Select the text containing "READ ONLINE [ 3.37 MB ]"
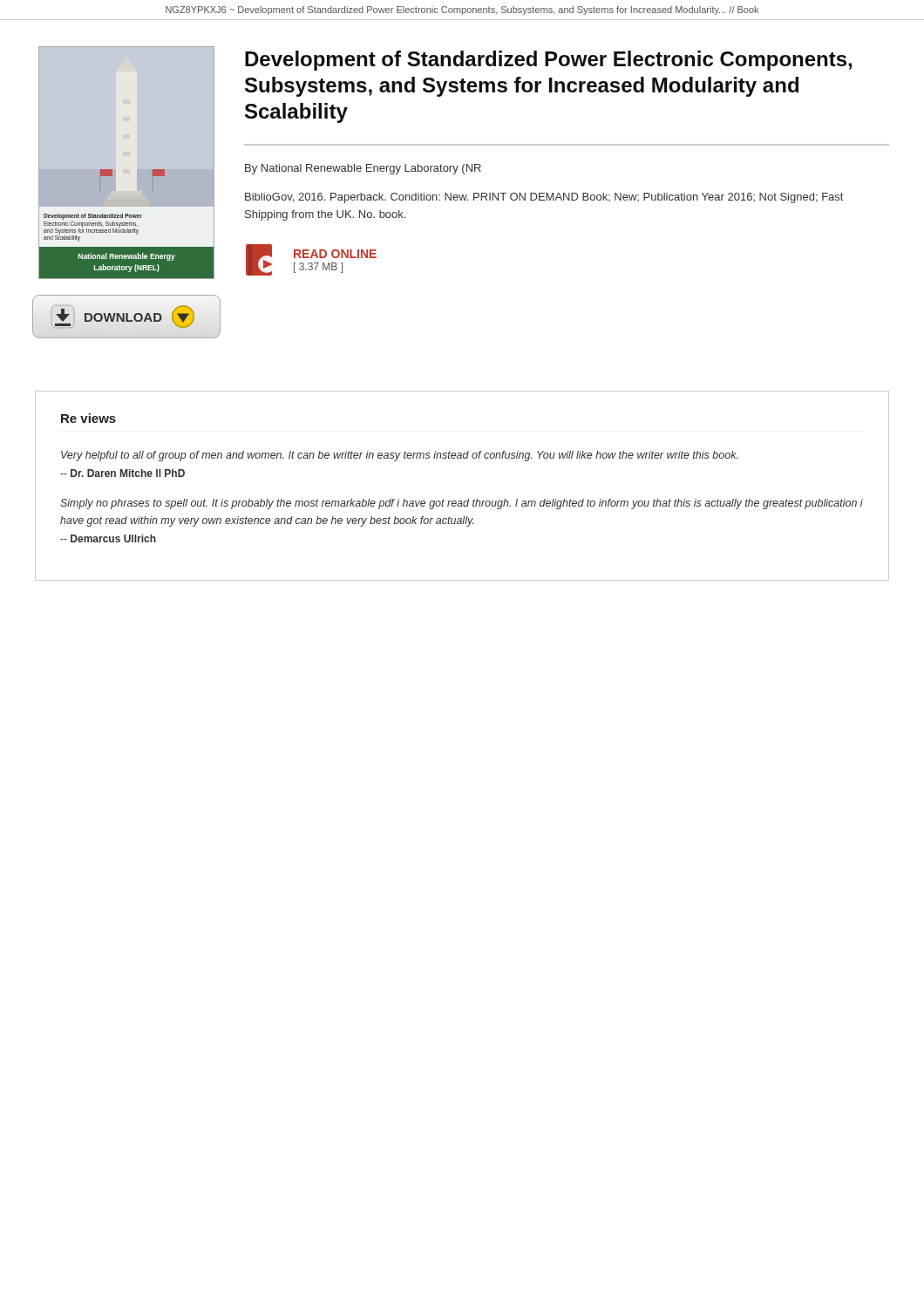 coord(335,260)
